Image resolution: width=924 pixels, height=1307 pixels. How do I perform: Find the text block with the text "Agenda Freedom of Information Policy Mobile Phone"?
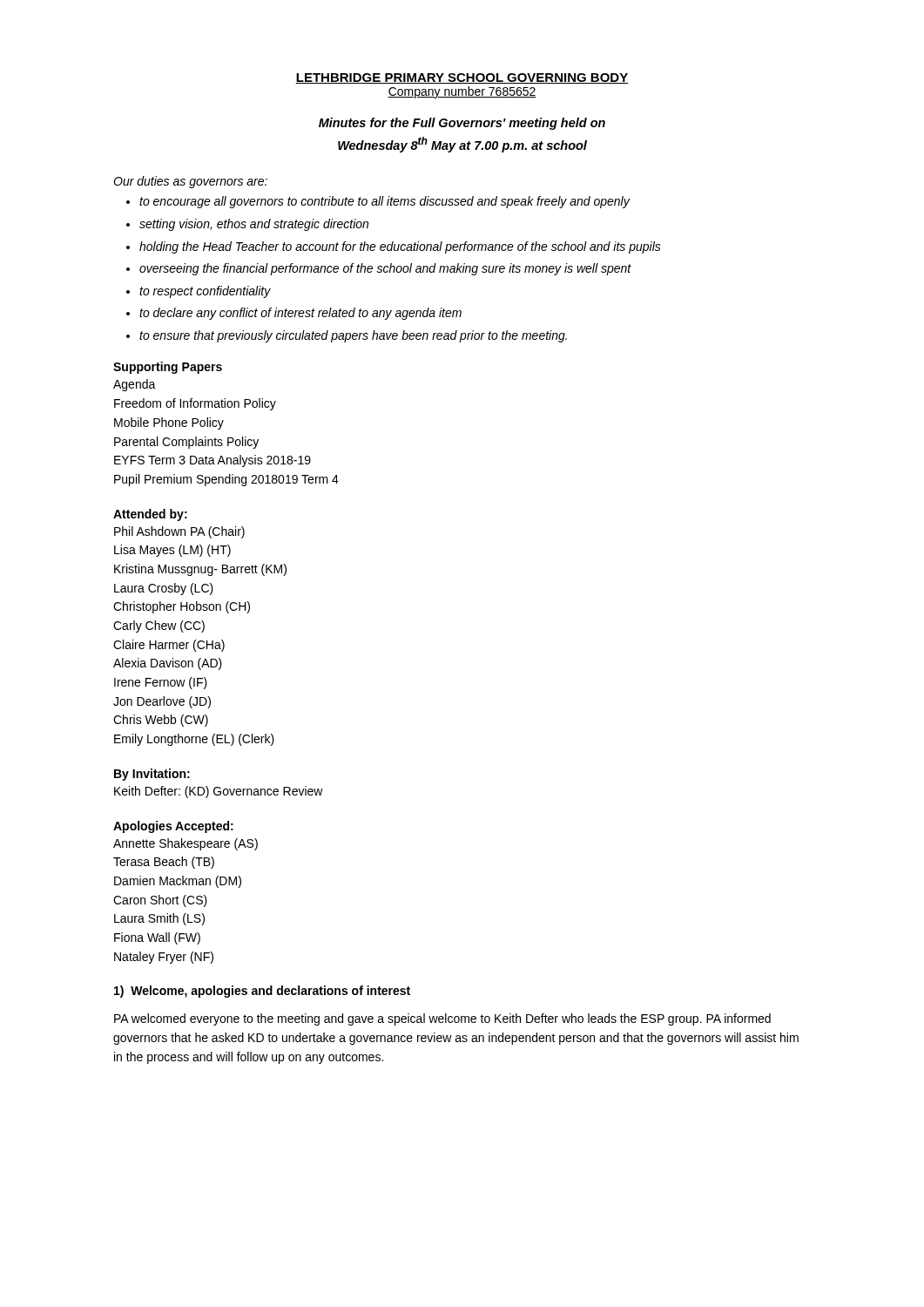tap(135, 385)
